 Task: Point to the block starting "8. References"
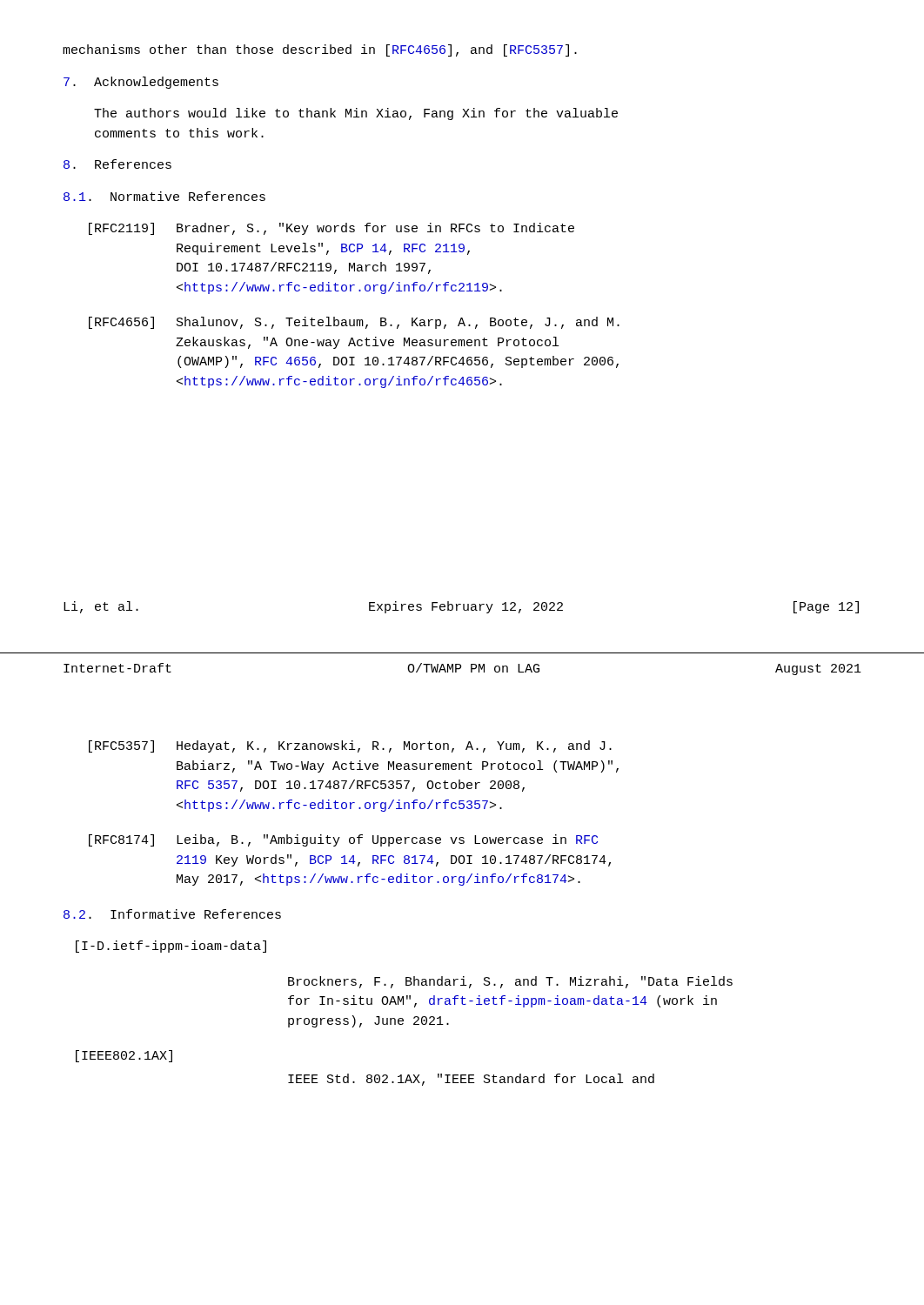[117, 166]
